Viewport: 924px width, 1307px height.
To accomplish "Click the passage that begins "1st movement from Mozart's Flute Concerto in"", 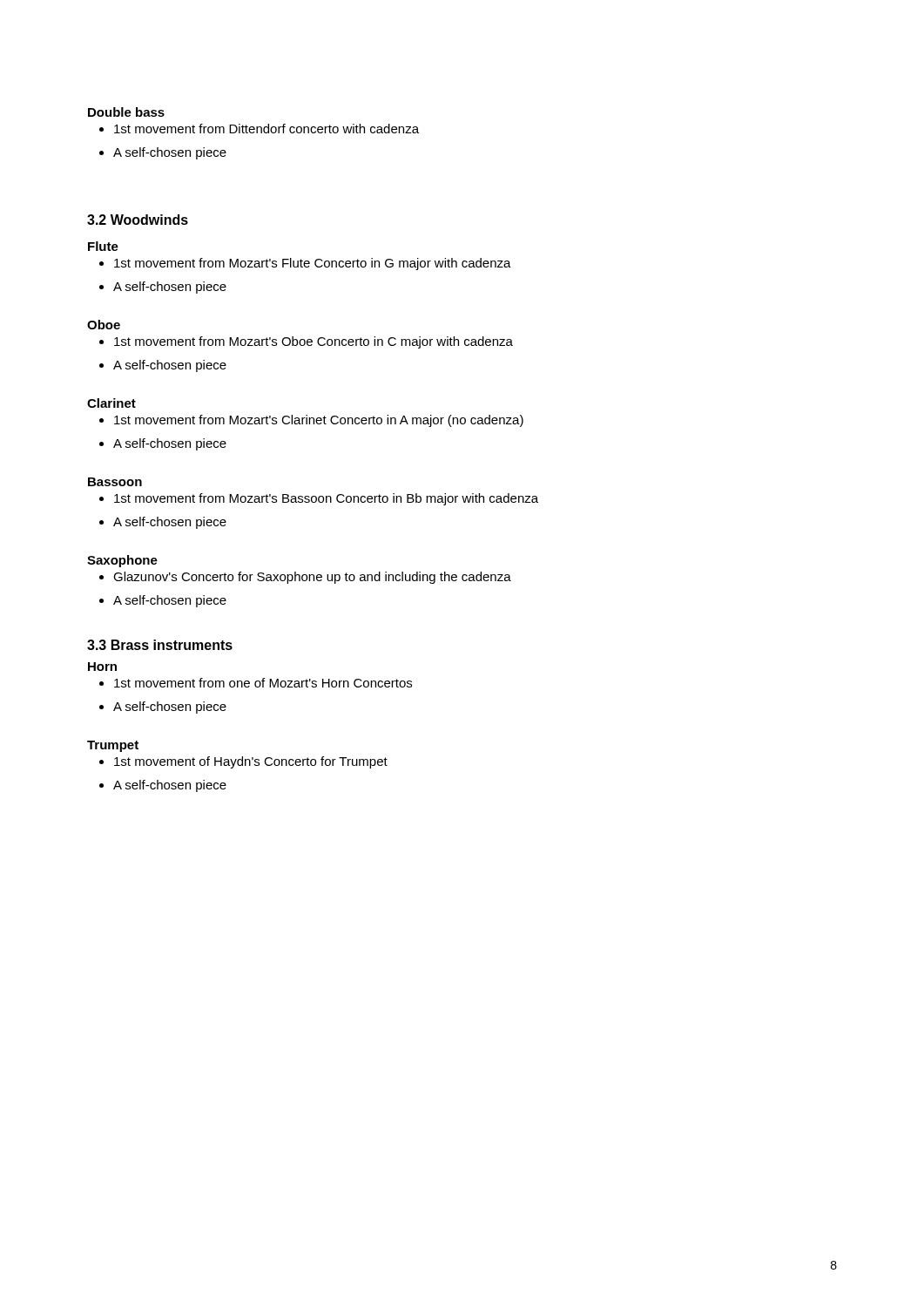I will point(475,263).
